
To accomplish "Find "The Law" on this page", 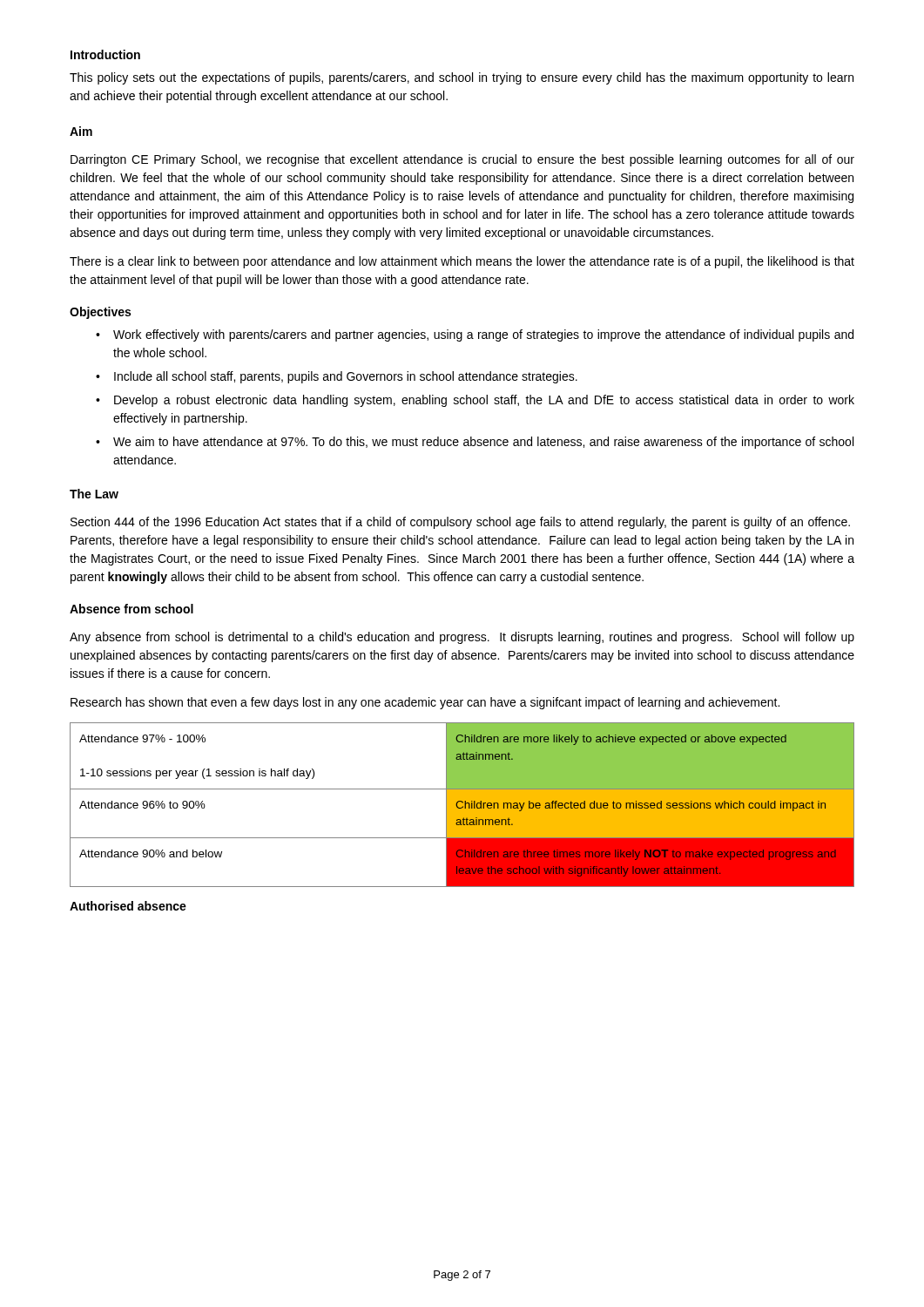I will click(94, 494).
